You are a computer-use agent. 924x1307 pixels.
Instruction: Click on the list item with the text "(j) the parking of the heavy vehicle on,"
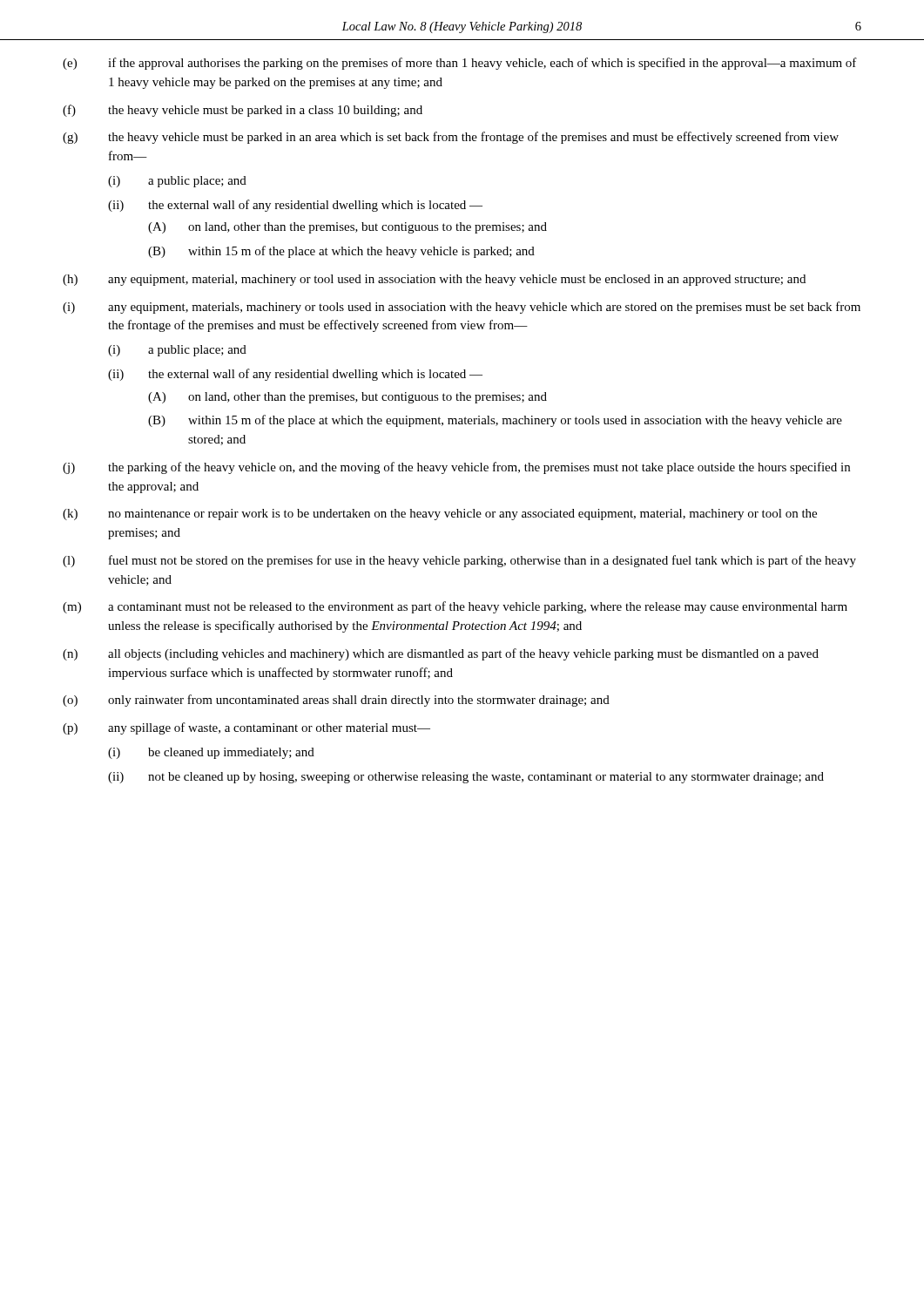click(x=462, y=477)
